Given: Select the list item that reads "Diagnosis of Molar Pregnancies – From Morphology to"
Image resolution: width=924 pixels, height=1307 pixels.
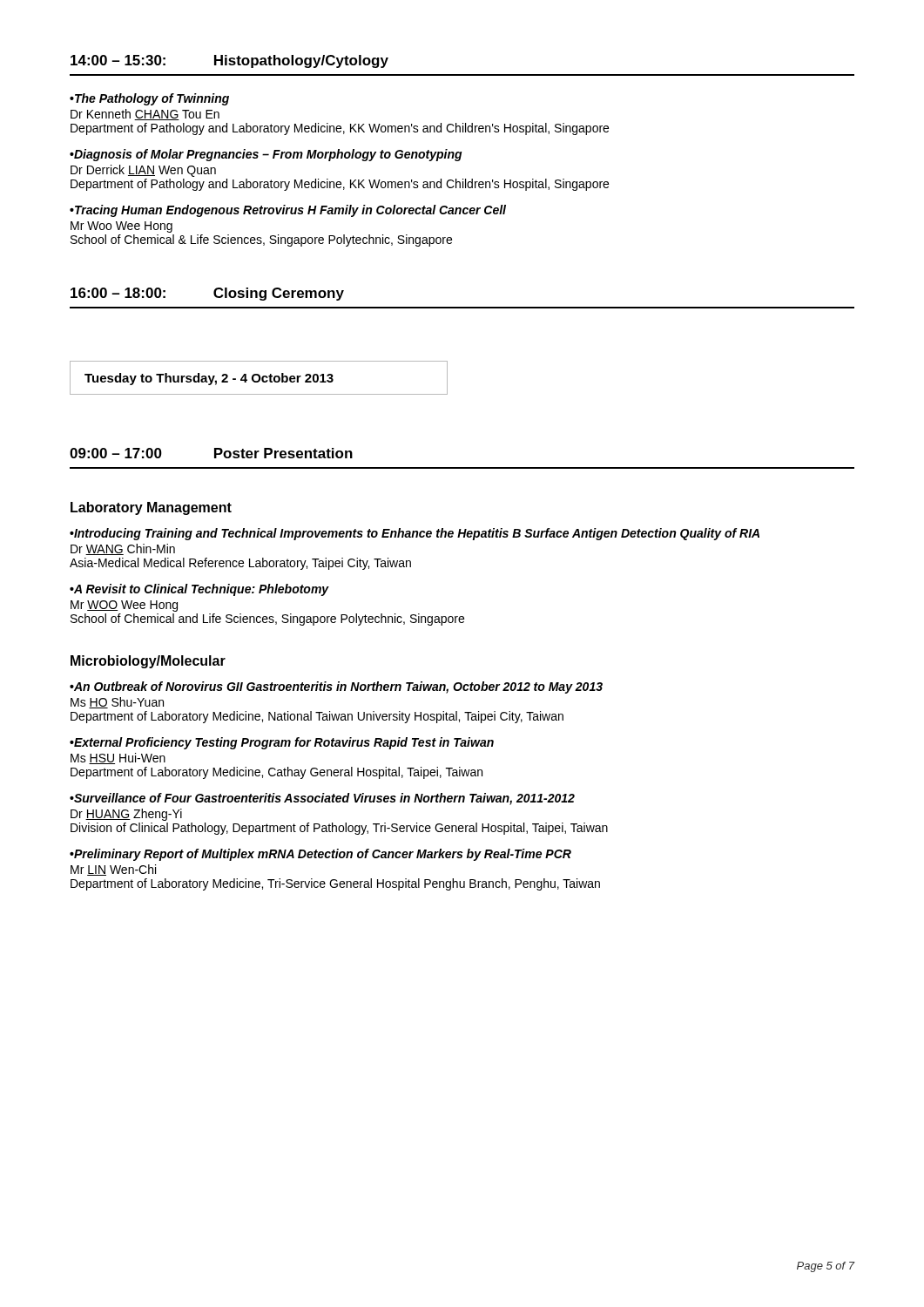Looking at the screenshot, I should (462, 169).
